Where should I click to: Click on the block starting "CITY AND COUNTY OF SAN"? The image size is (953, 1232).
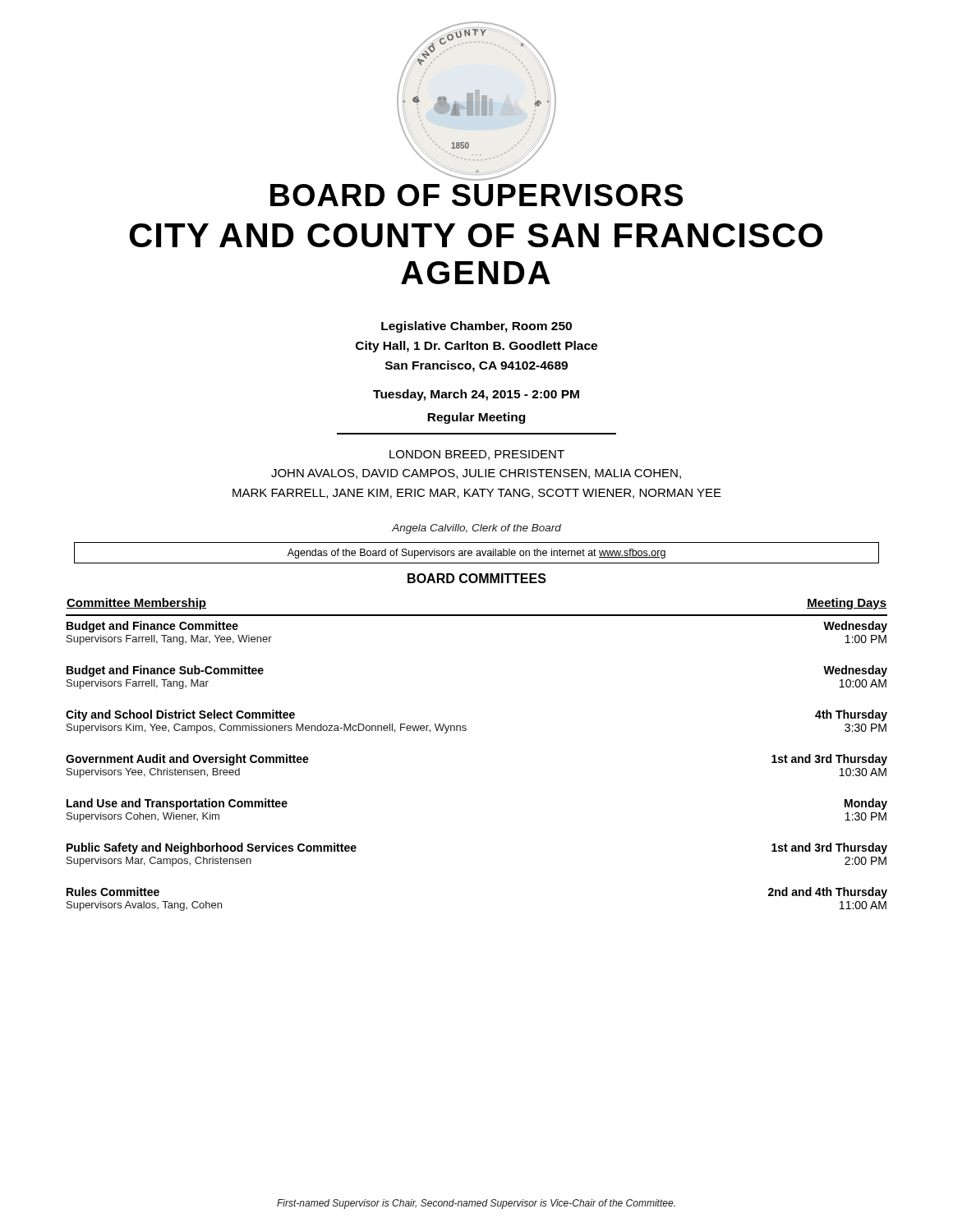476,236
